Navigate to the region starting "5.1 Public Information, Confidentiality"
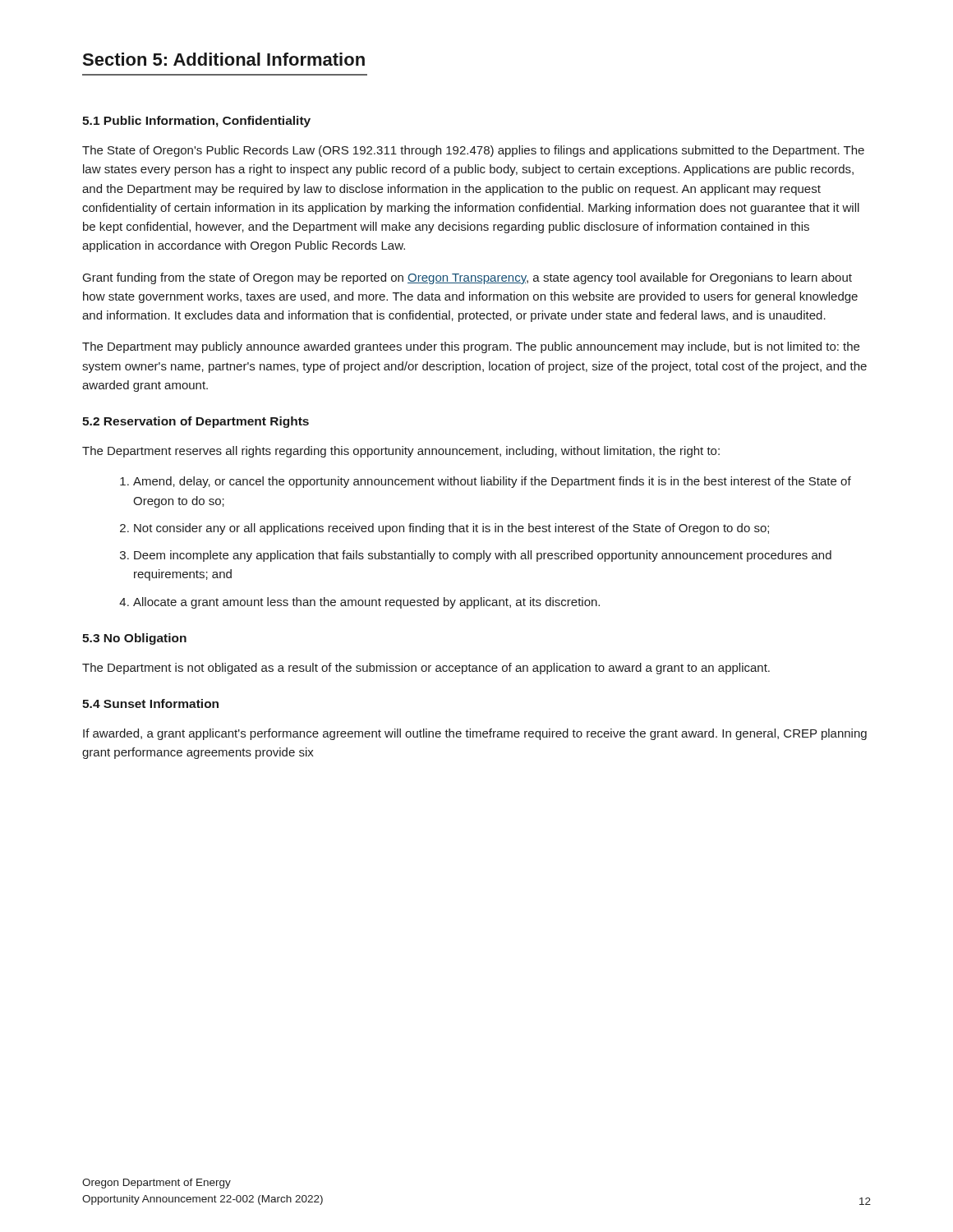 [196, 122]
